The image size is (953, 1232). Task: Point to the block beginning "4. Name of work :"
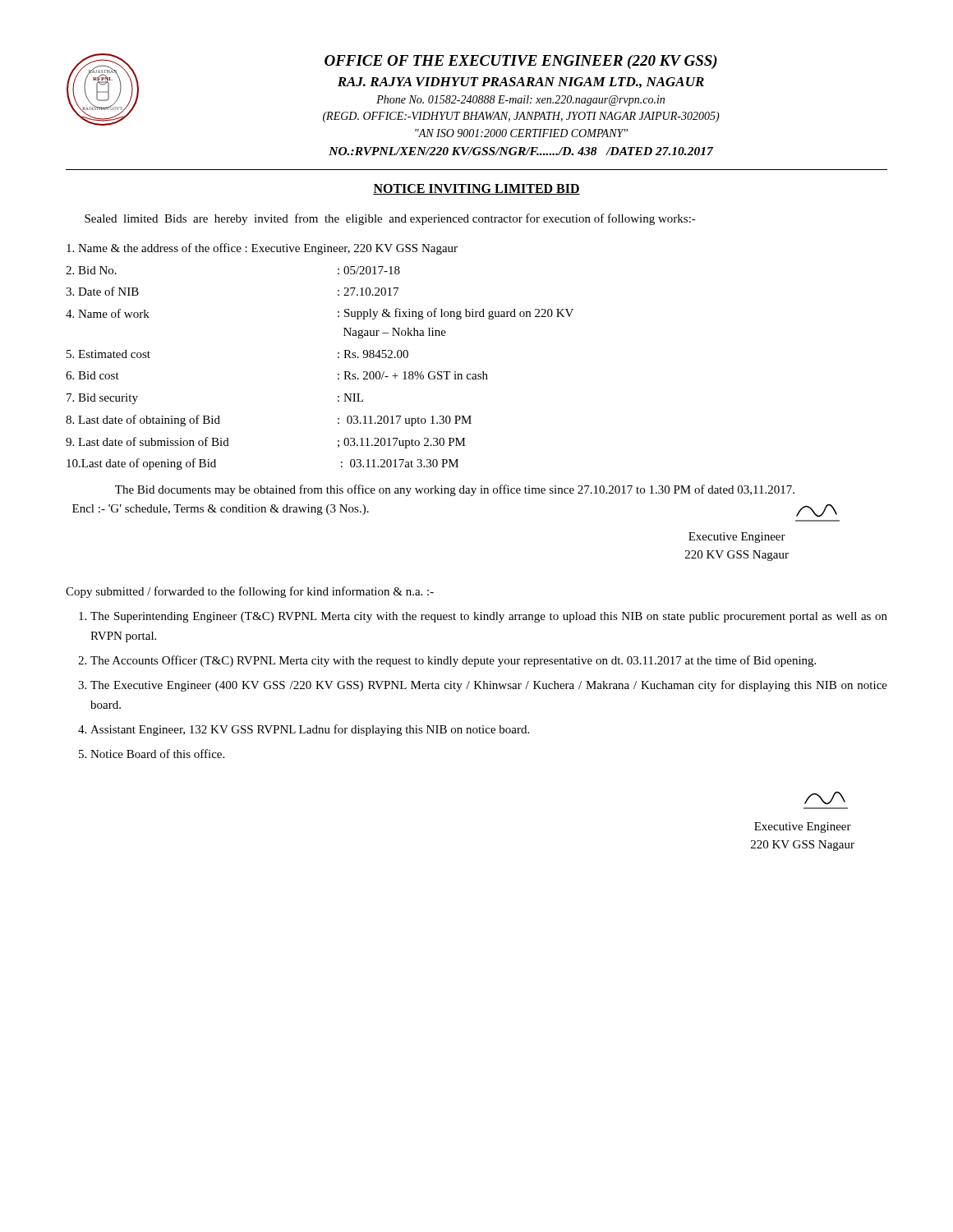click(x=105, y=313)
